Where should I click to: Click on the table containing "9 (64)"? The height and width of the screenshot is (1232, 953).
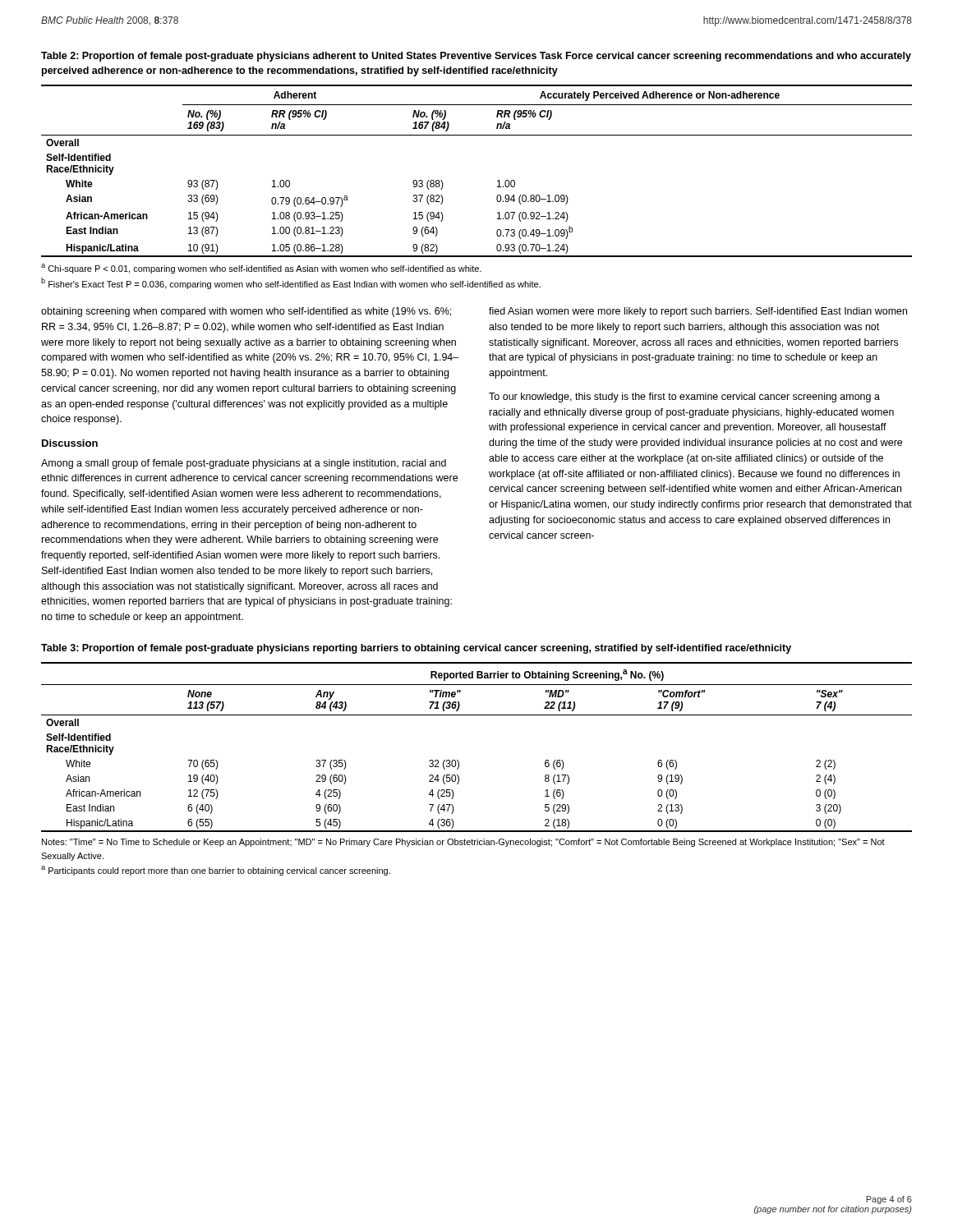point(476,171)
